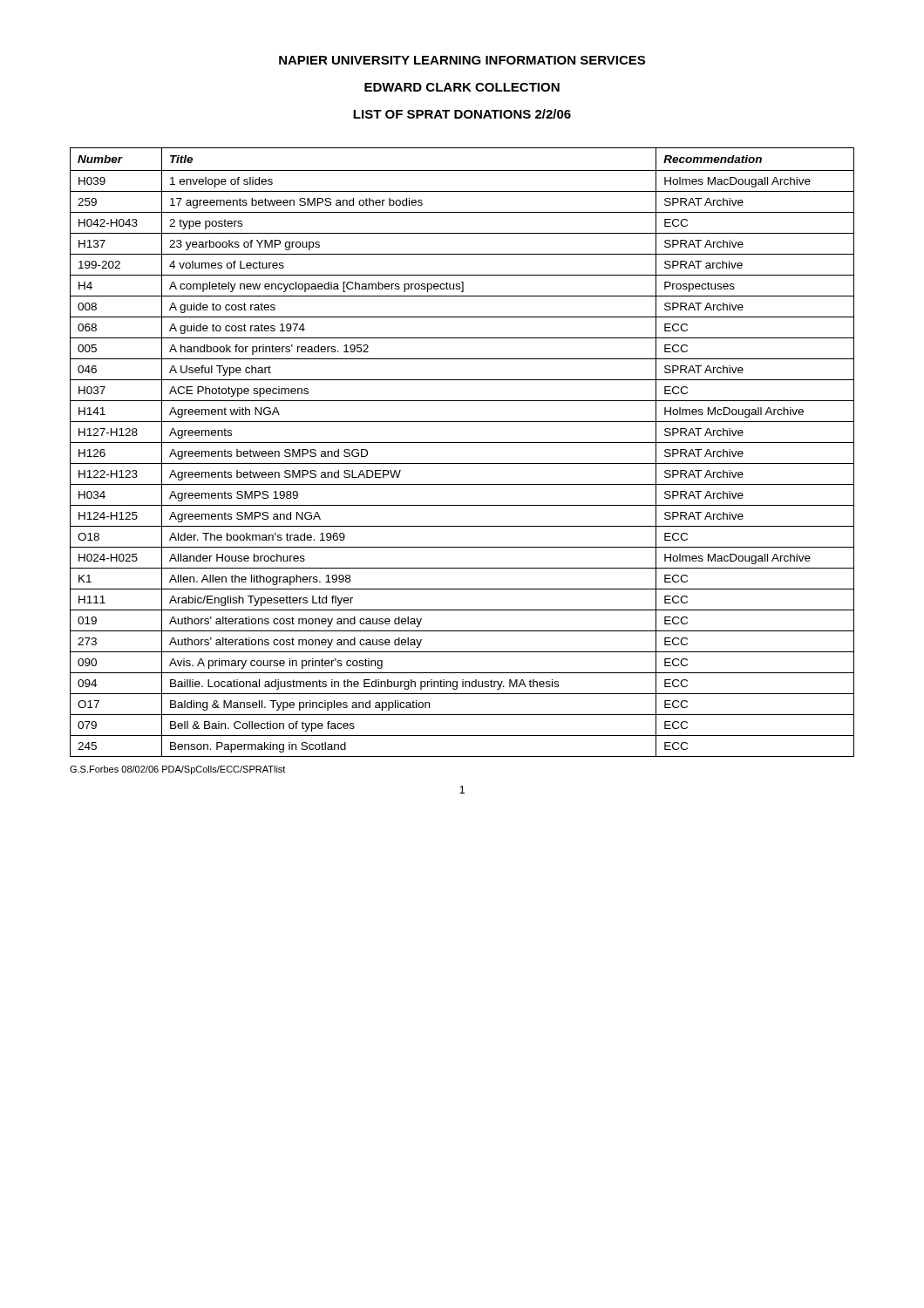Locate the table with the text "SPRAT Archive"

[462, 452]
